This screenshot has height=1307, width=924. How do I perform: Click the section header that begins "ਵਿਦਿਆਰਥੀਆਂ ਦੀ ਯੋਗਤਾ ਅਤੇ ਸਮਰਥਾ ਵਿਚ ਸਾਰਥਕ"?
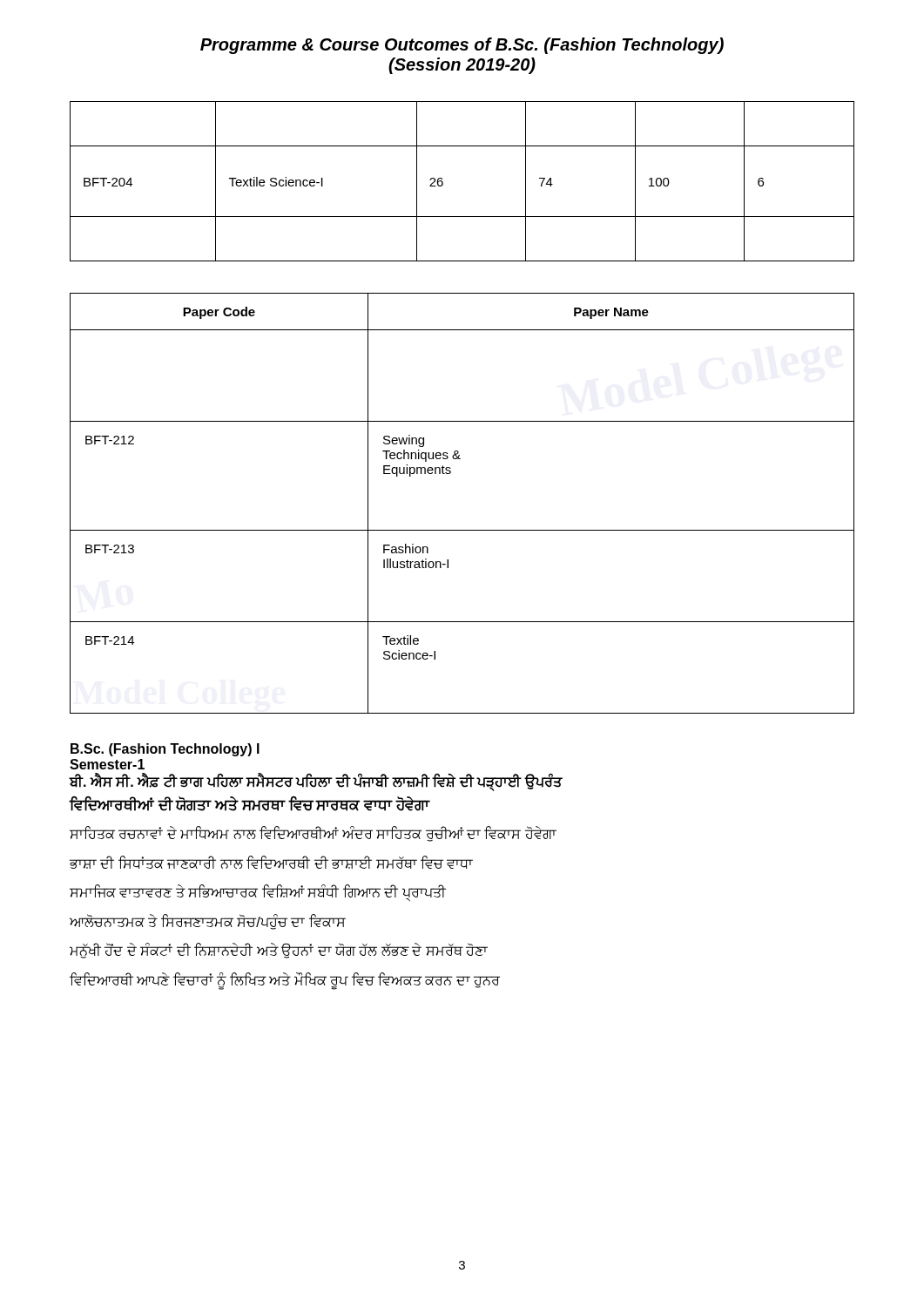pos(249,806)
